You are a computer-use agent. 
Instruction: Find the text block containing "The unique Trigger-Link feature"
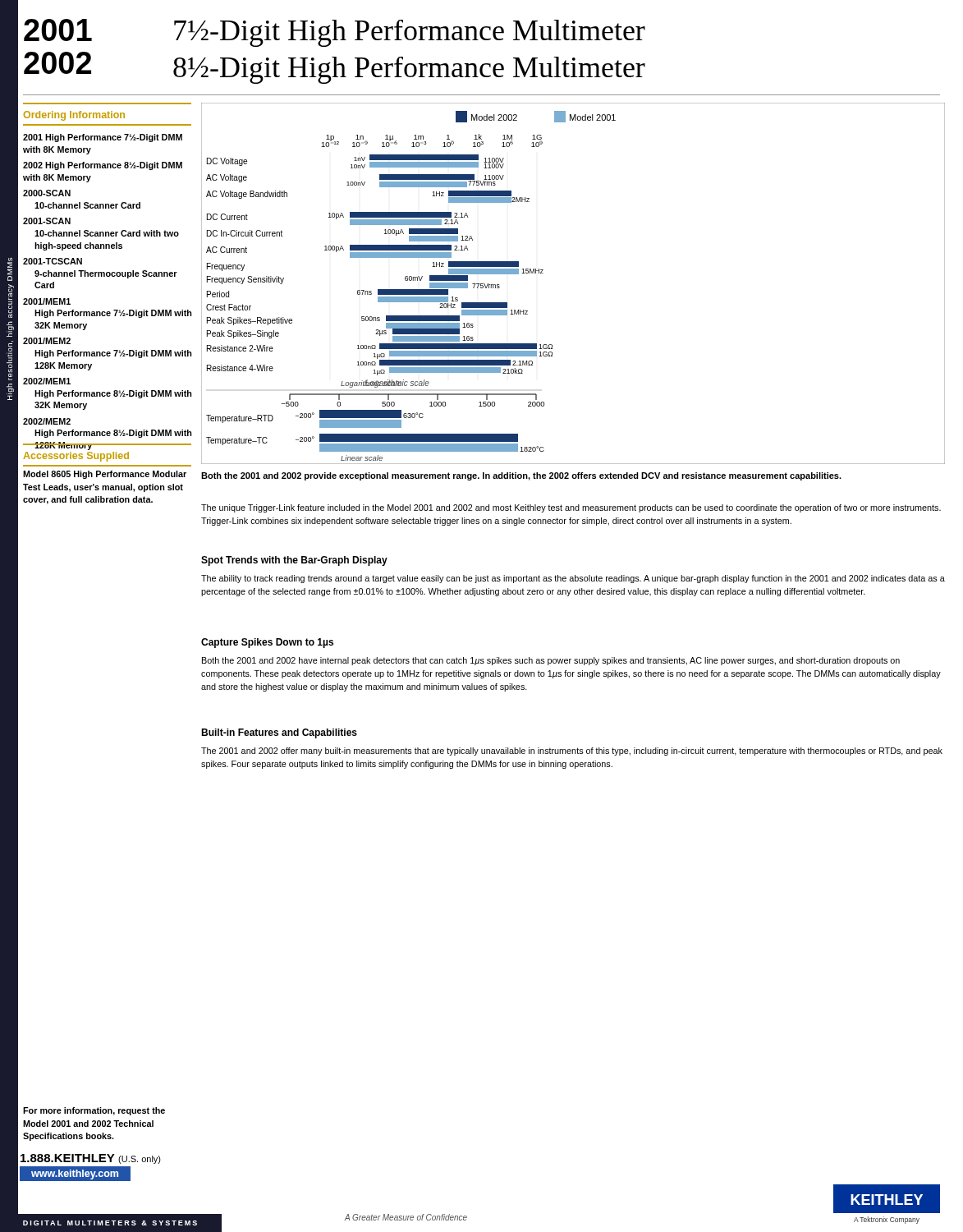coord(573,514)
